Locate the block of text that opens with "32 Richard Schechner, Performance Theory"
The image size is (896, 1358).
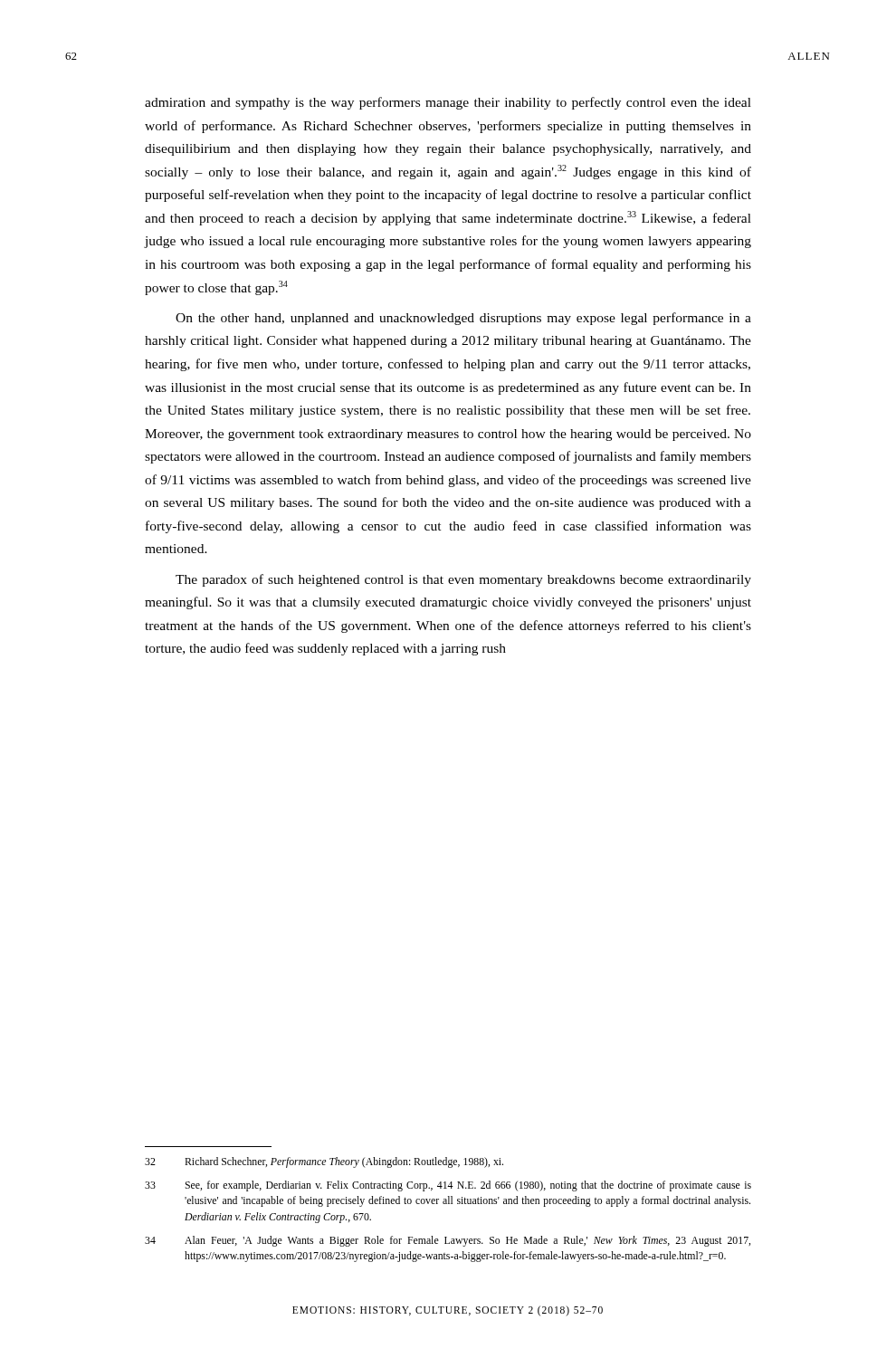[324, 1162]
